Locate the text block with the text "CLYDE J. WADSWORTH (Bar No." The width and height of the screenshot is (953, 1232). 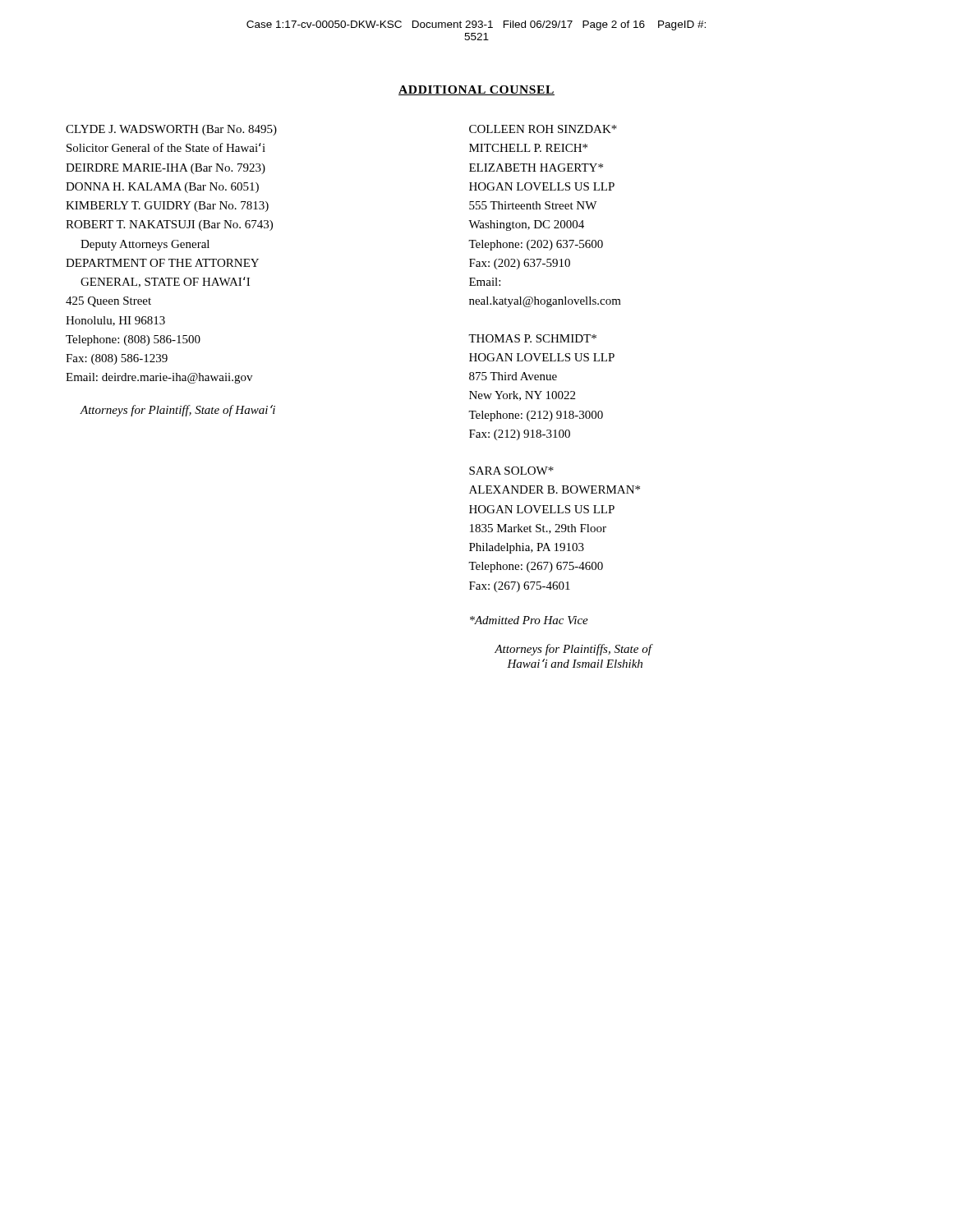(x=171, y=253)
